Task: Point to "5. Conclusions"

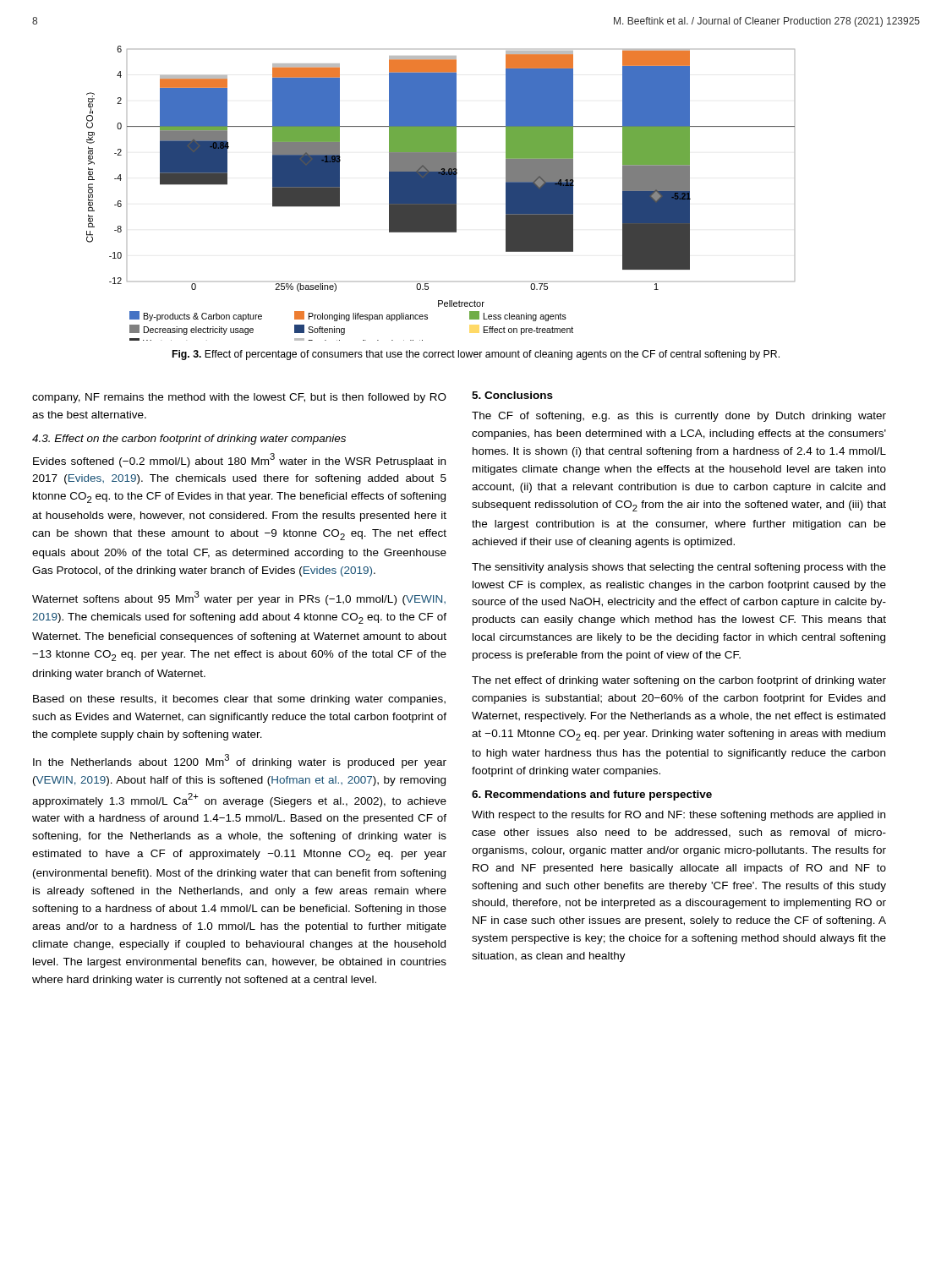Action: (512, 395)
